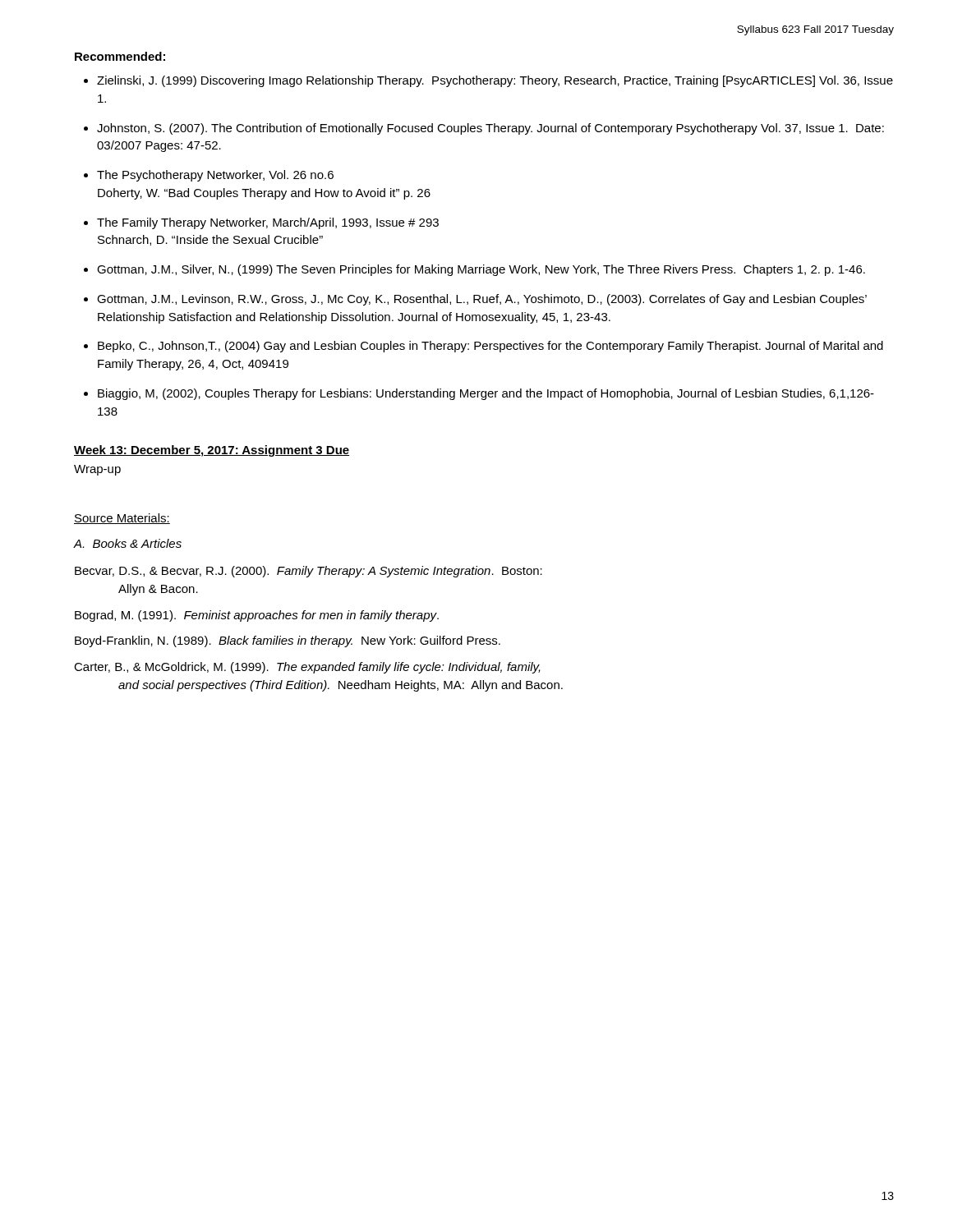Image resolution: width=953 pixels, height=1232 pixels.
Task: Select the text block starting "The Psychotherapy Networker, Vol. 26 no.6Doherty,"
Action: tap(264, 183)
